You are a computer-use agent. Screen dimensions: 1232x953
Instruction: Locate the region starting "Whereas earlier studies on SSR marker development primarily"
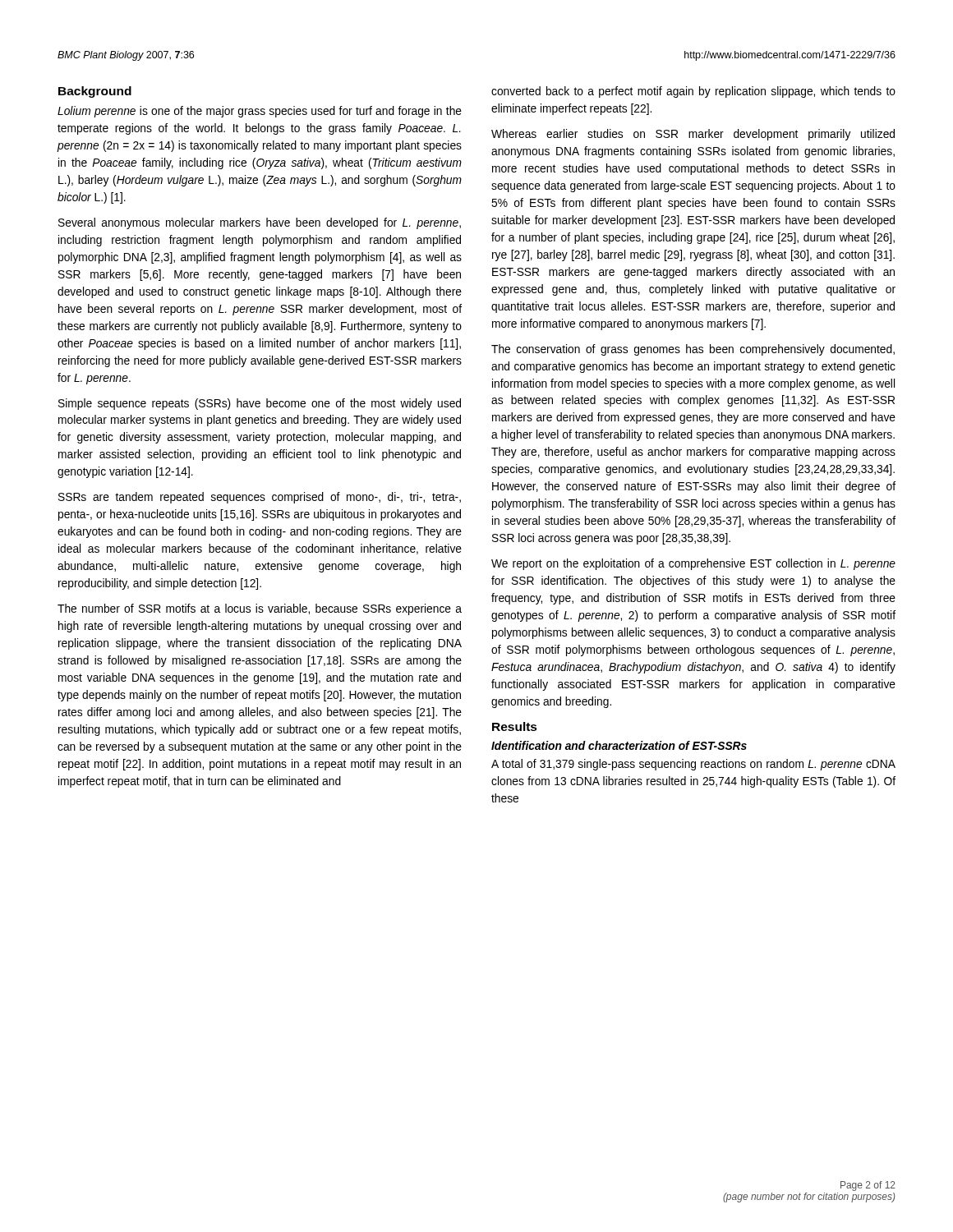click(693, 230)
